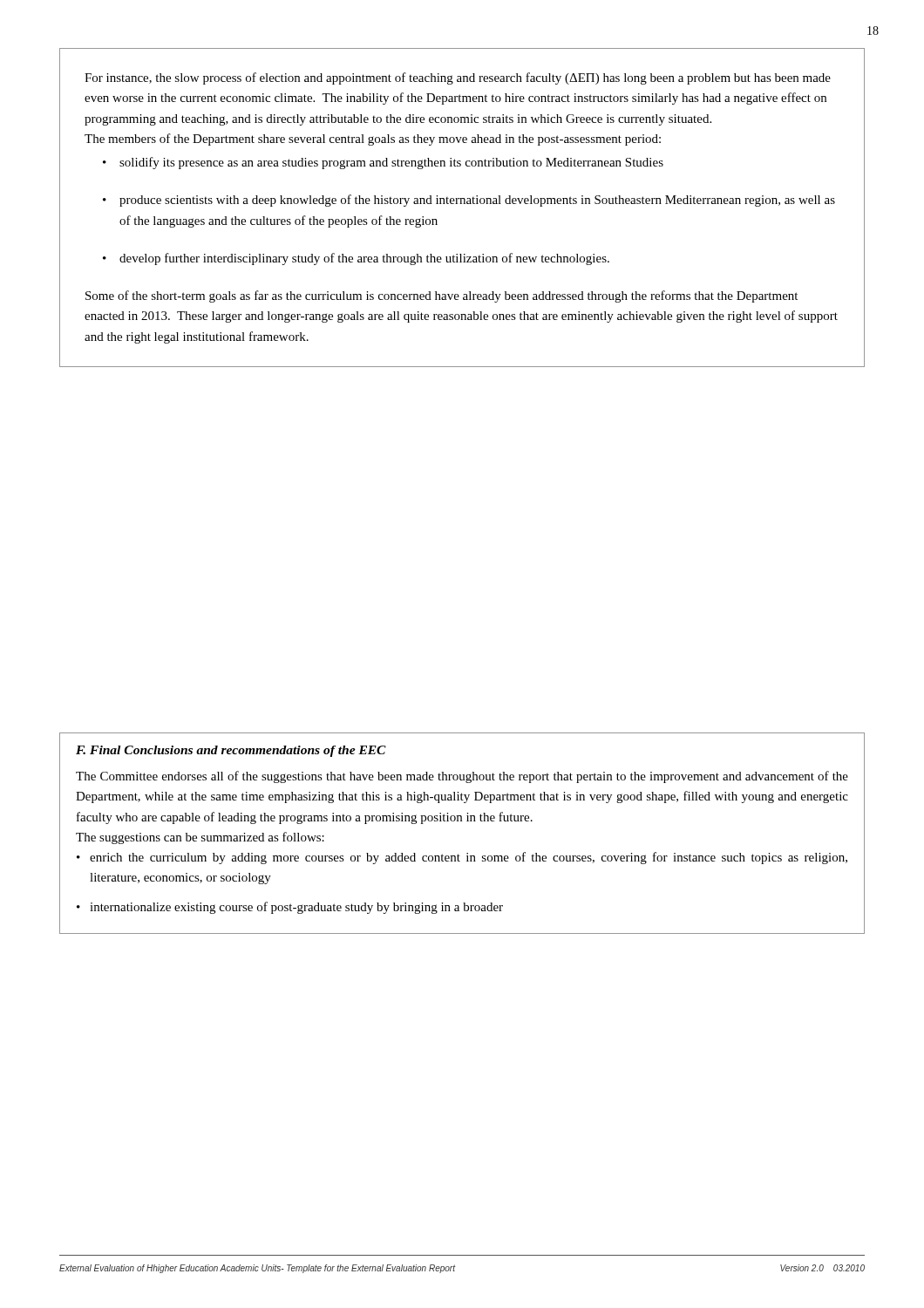Where is the passage that starts "The members of the Department share"?
The image size is (924, 1308).
pos(462,139)
